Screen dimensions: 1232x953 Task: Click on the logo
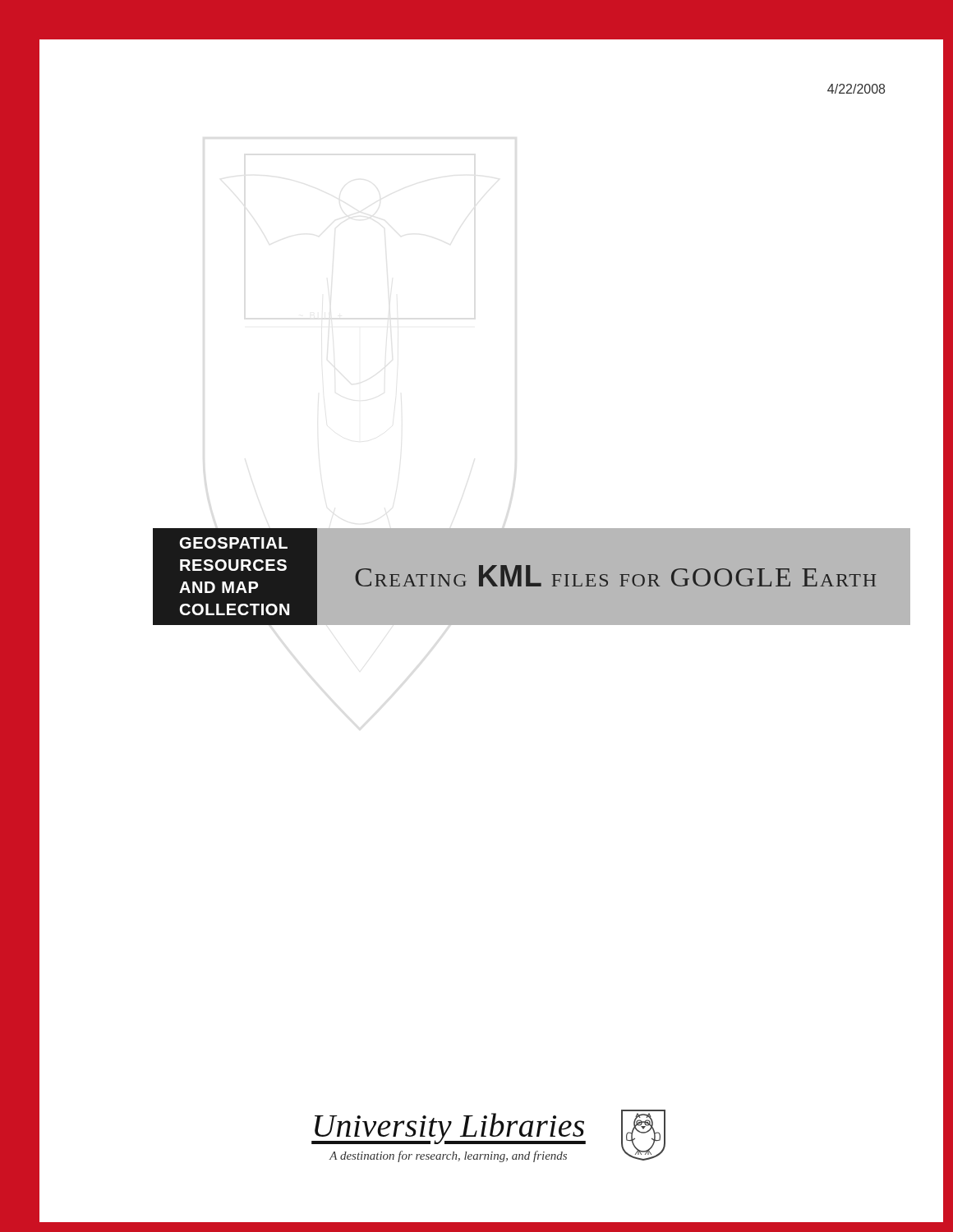pos(491,1135)
